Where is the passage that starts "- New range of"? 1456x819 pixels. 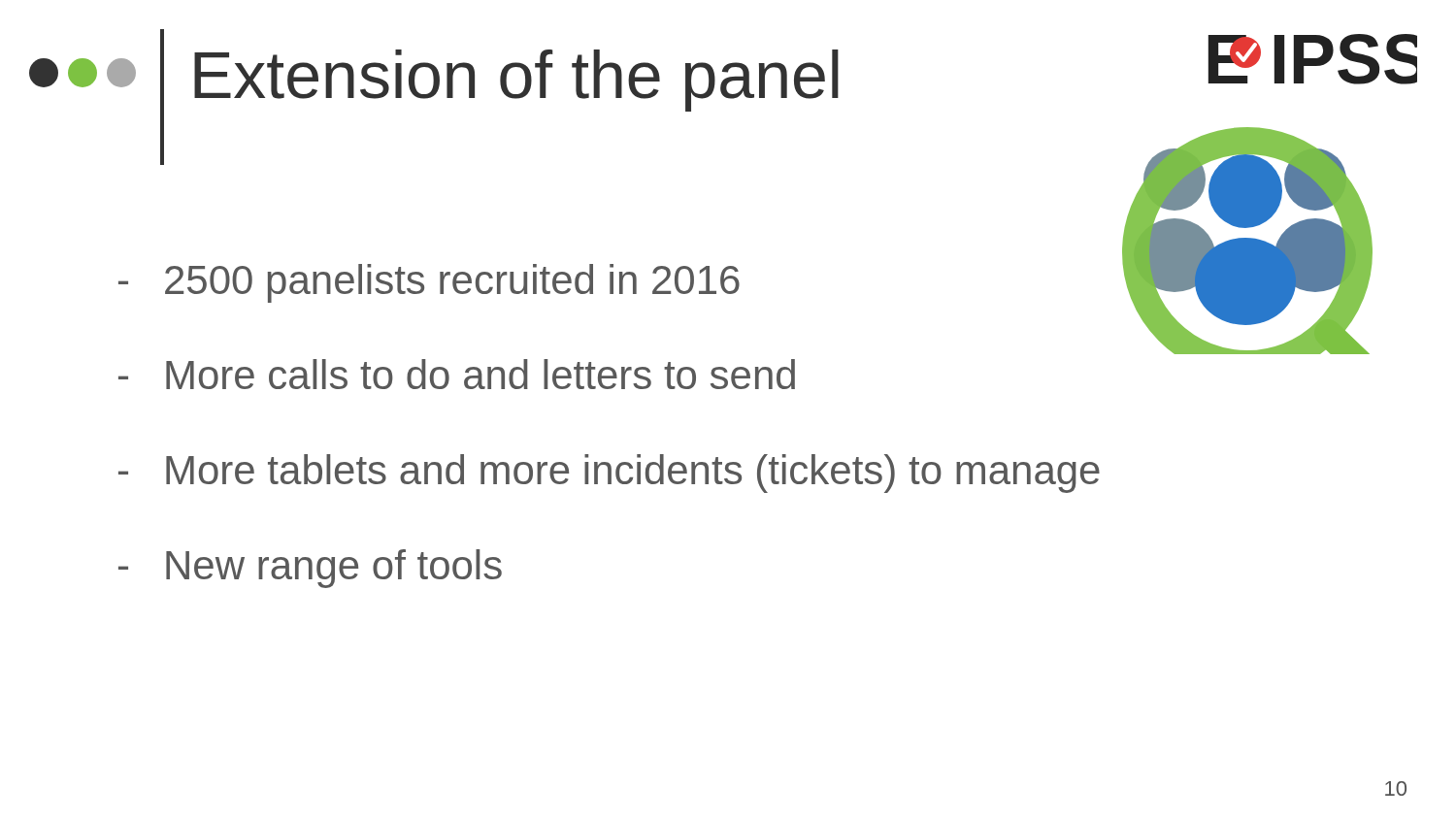point(310,566)
